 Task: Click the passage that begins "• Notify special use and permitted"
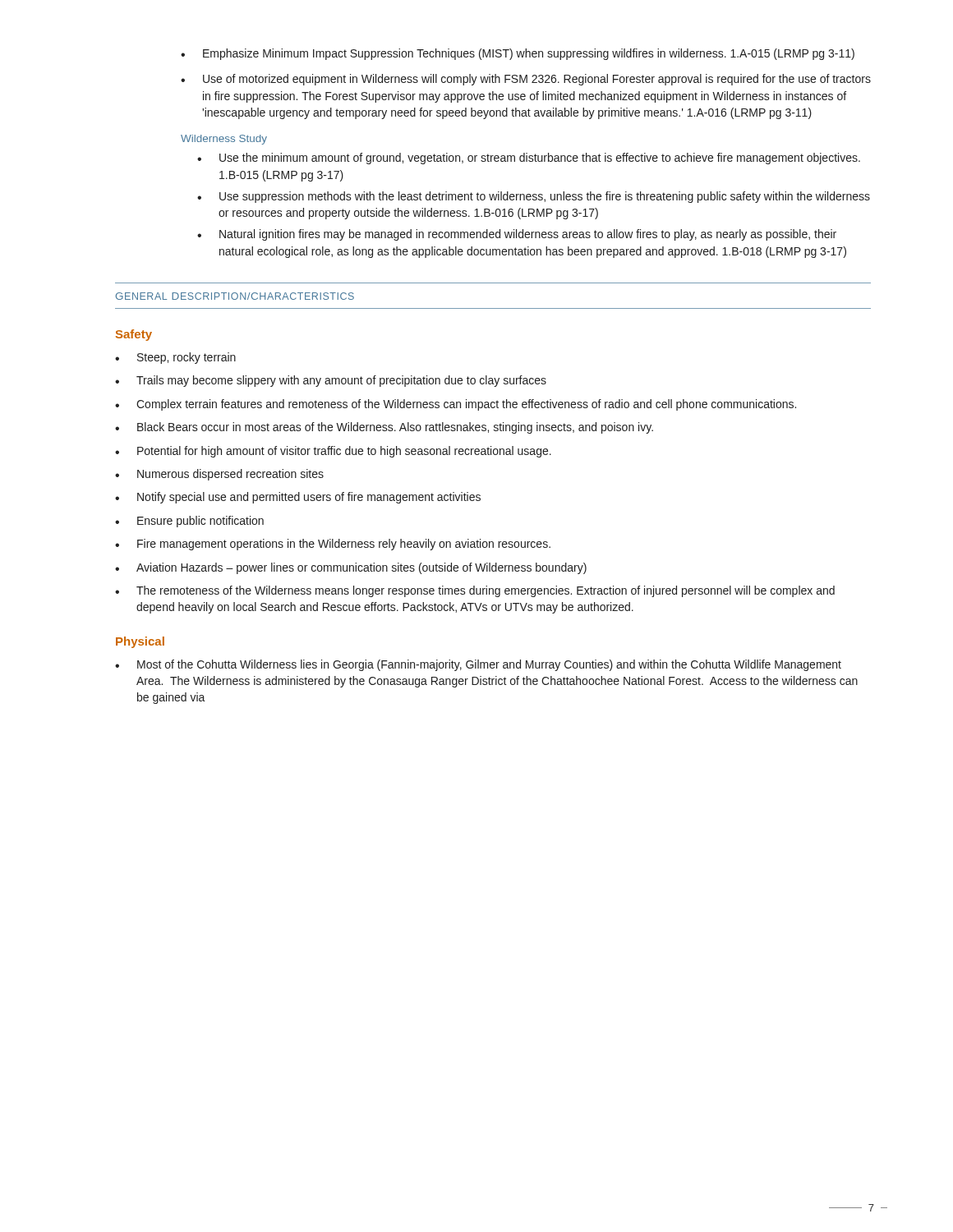coord(298,499)
